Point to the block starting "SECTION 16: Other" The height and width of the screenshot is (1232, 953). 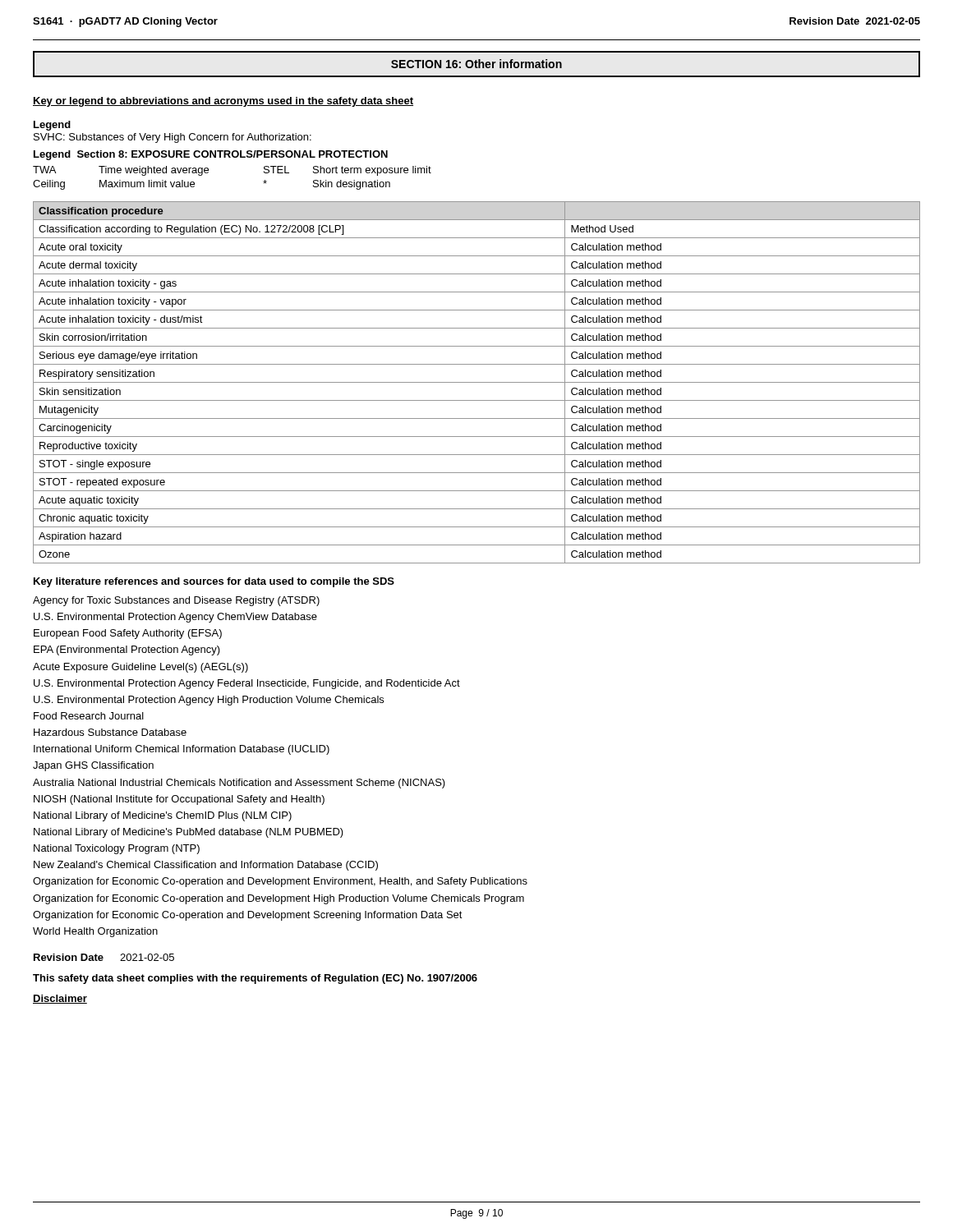pos(476,64)
